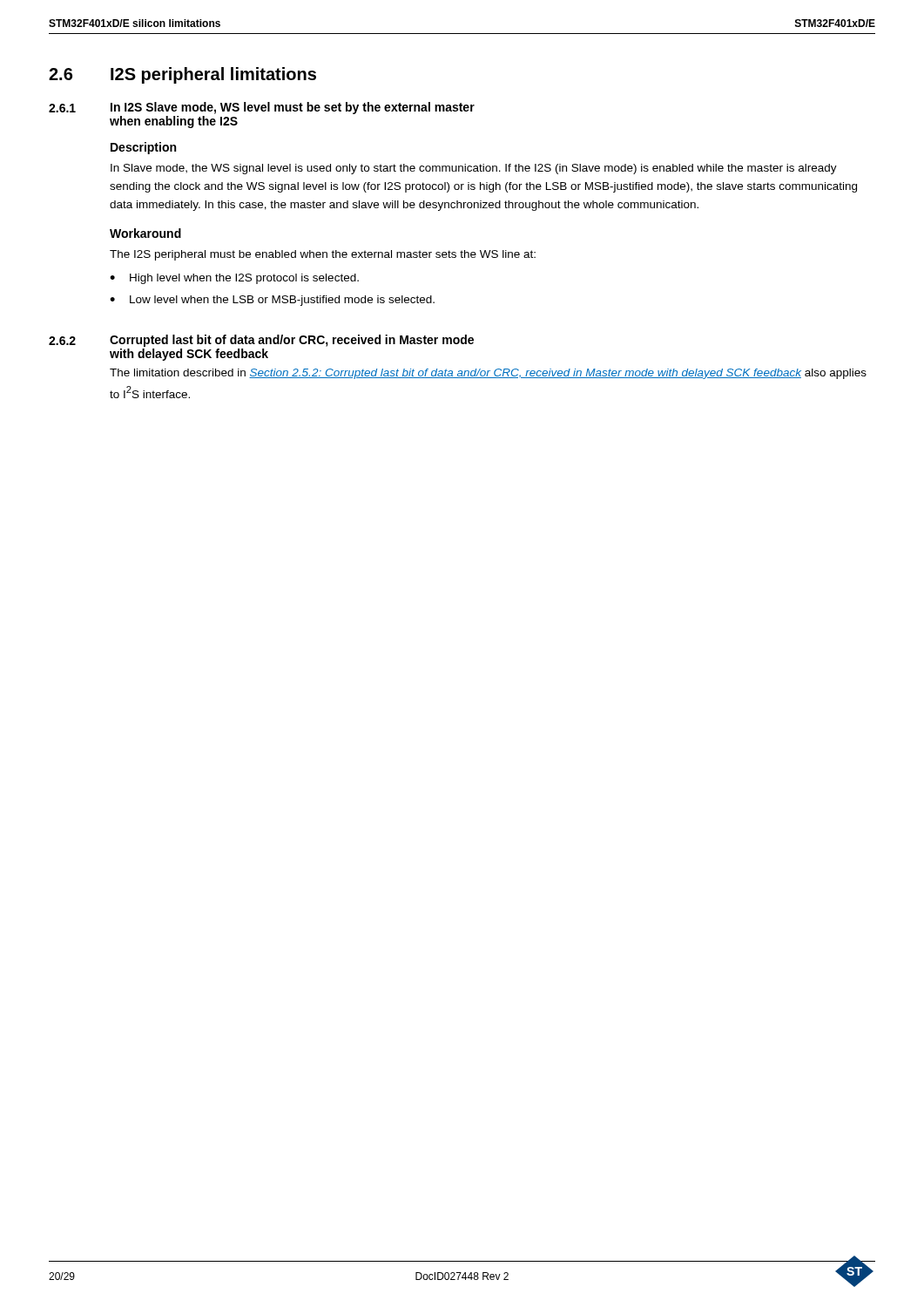The width and height of the screenshot is (924, 1307).
Task: Locate the list item containing "• Low level when the"
Action: [272, 301]
